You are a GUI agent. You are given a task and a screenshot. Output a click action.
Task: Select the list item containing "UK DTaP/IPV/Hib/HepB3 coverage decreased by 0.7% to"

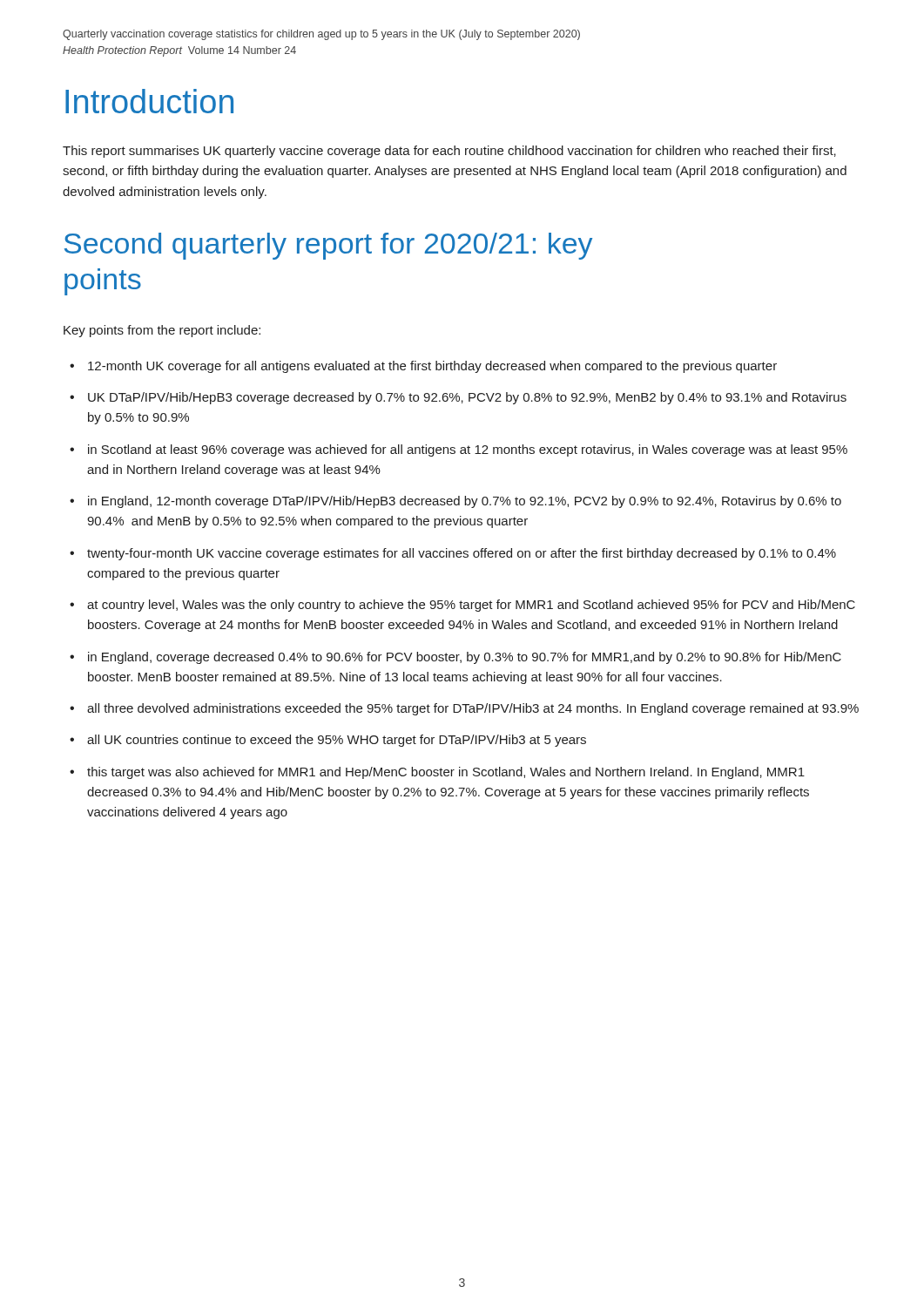tap(467, 407)
